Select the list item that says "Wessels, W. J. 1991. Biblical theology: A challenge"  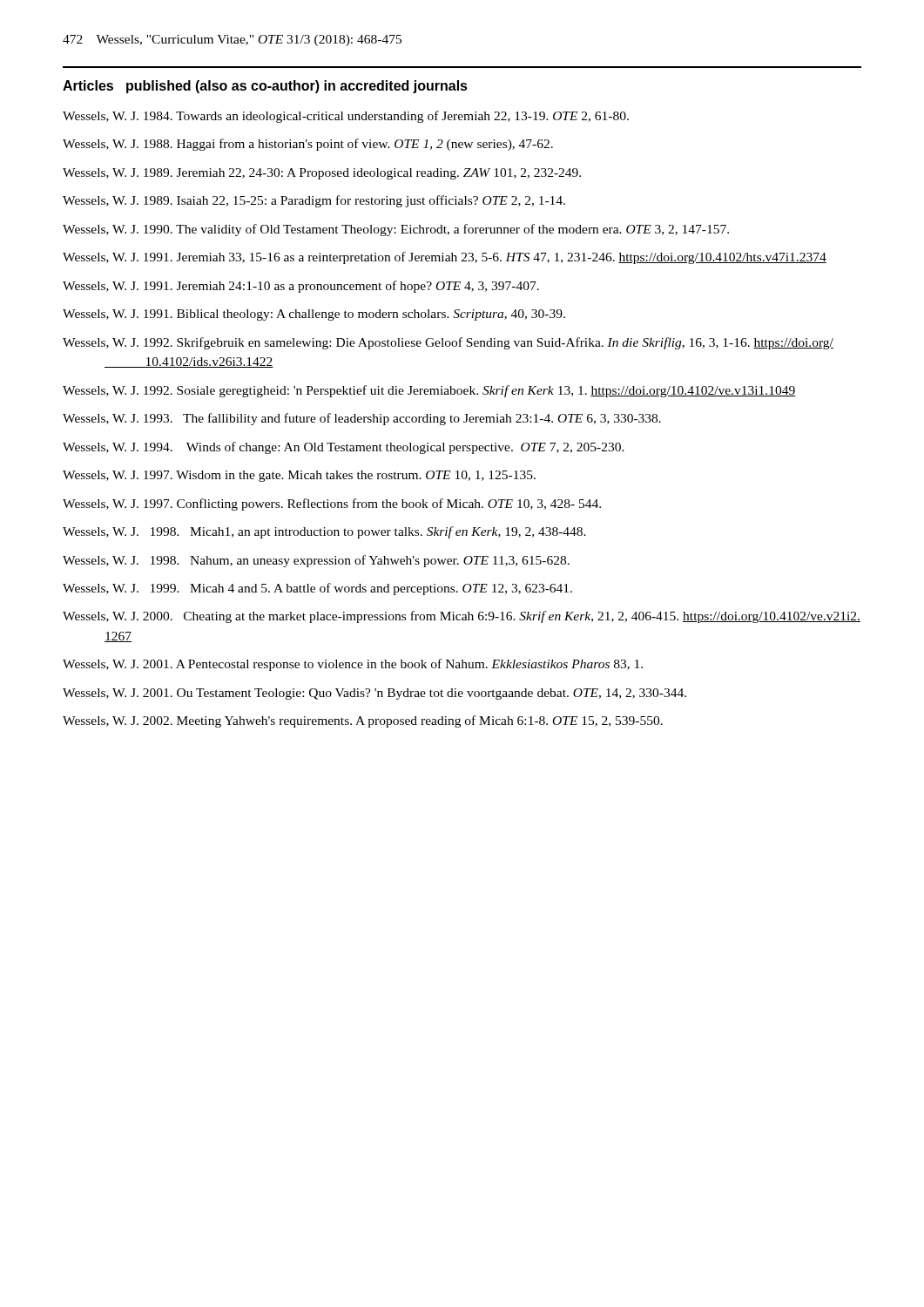(314, 313)
